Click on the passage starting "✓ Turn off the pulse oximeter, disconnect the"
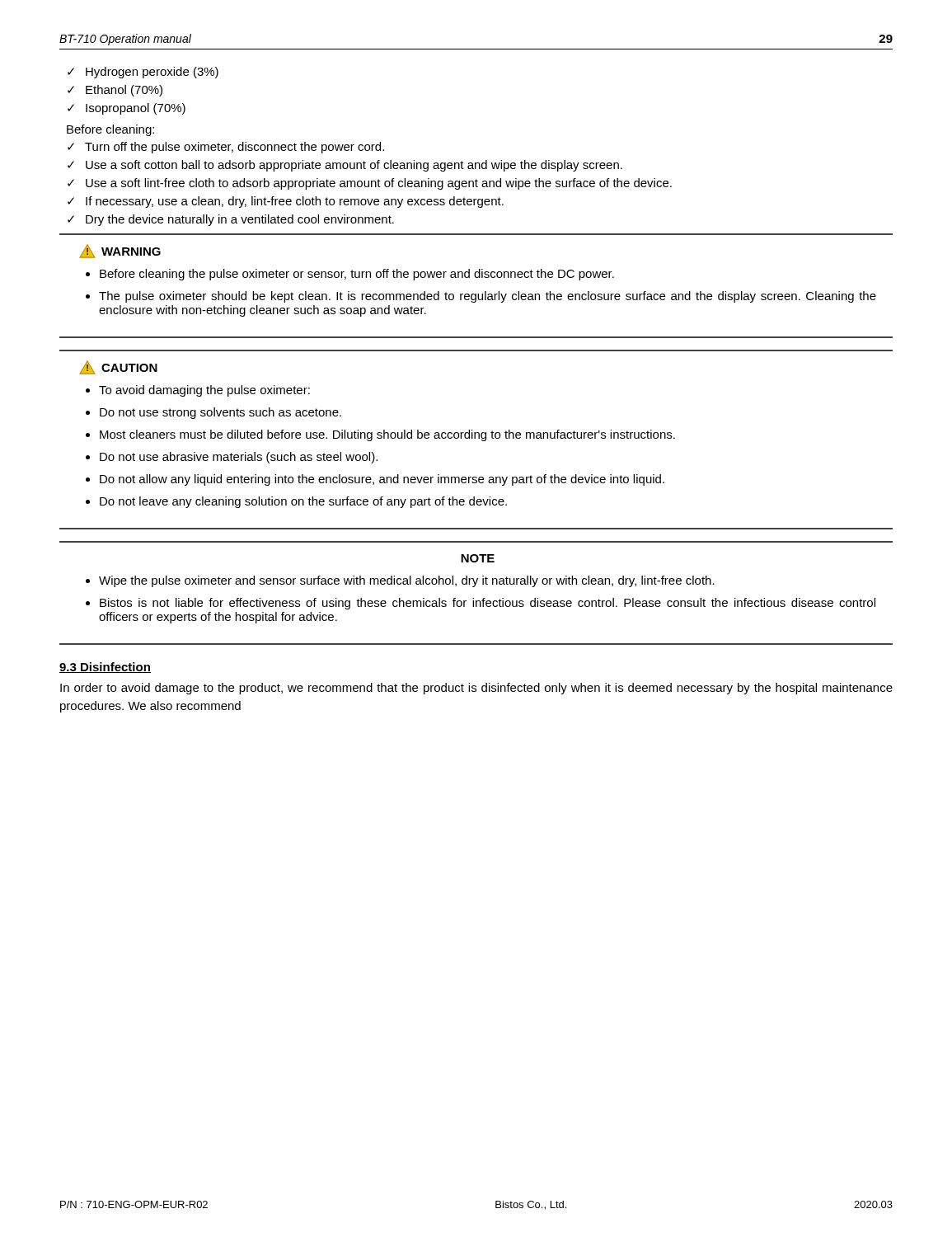The image size is (952, 1237). pos(226,148)
